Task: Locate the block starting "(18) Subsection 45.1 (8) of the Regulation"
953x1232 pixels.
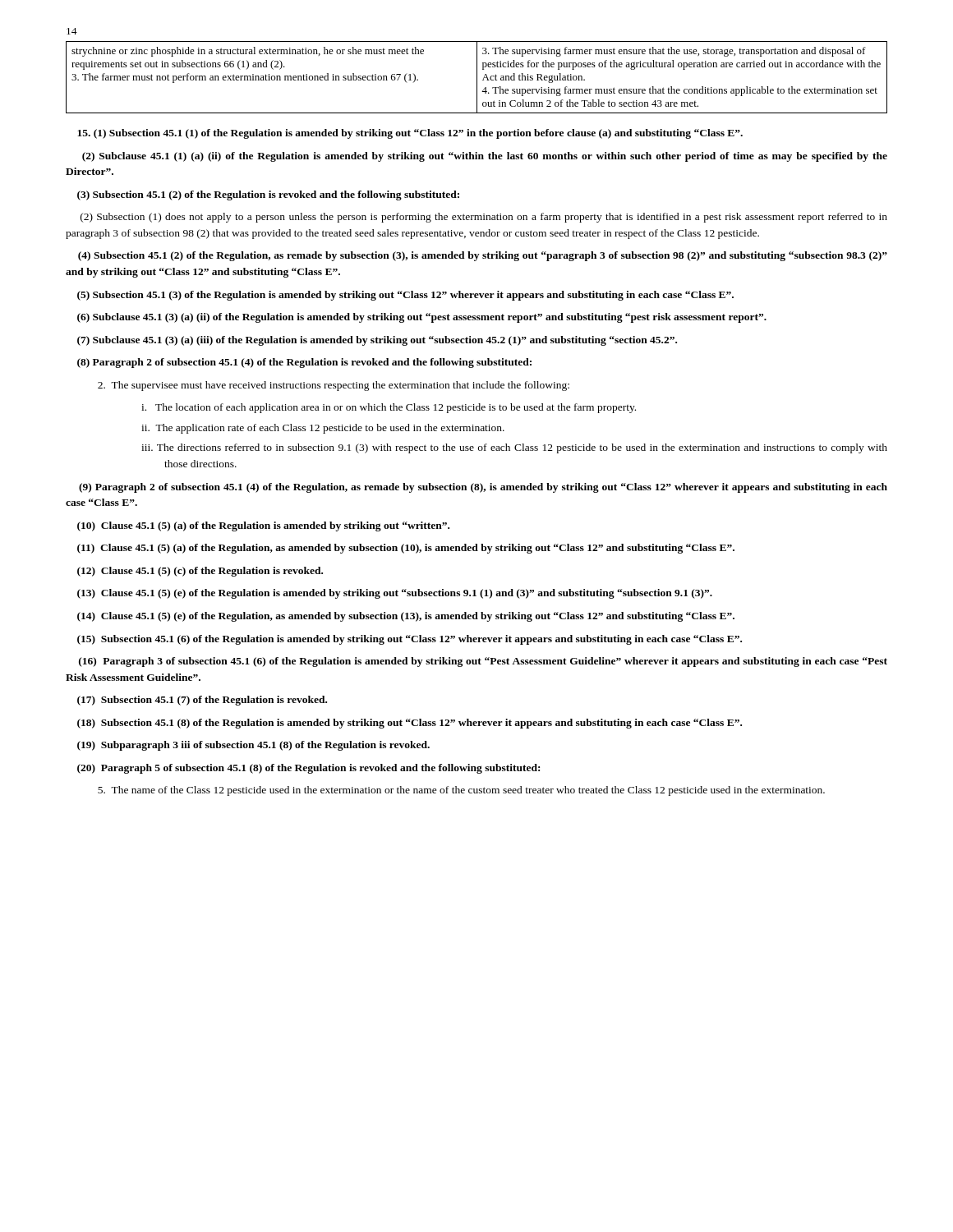Action: (x=404, y=722)
